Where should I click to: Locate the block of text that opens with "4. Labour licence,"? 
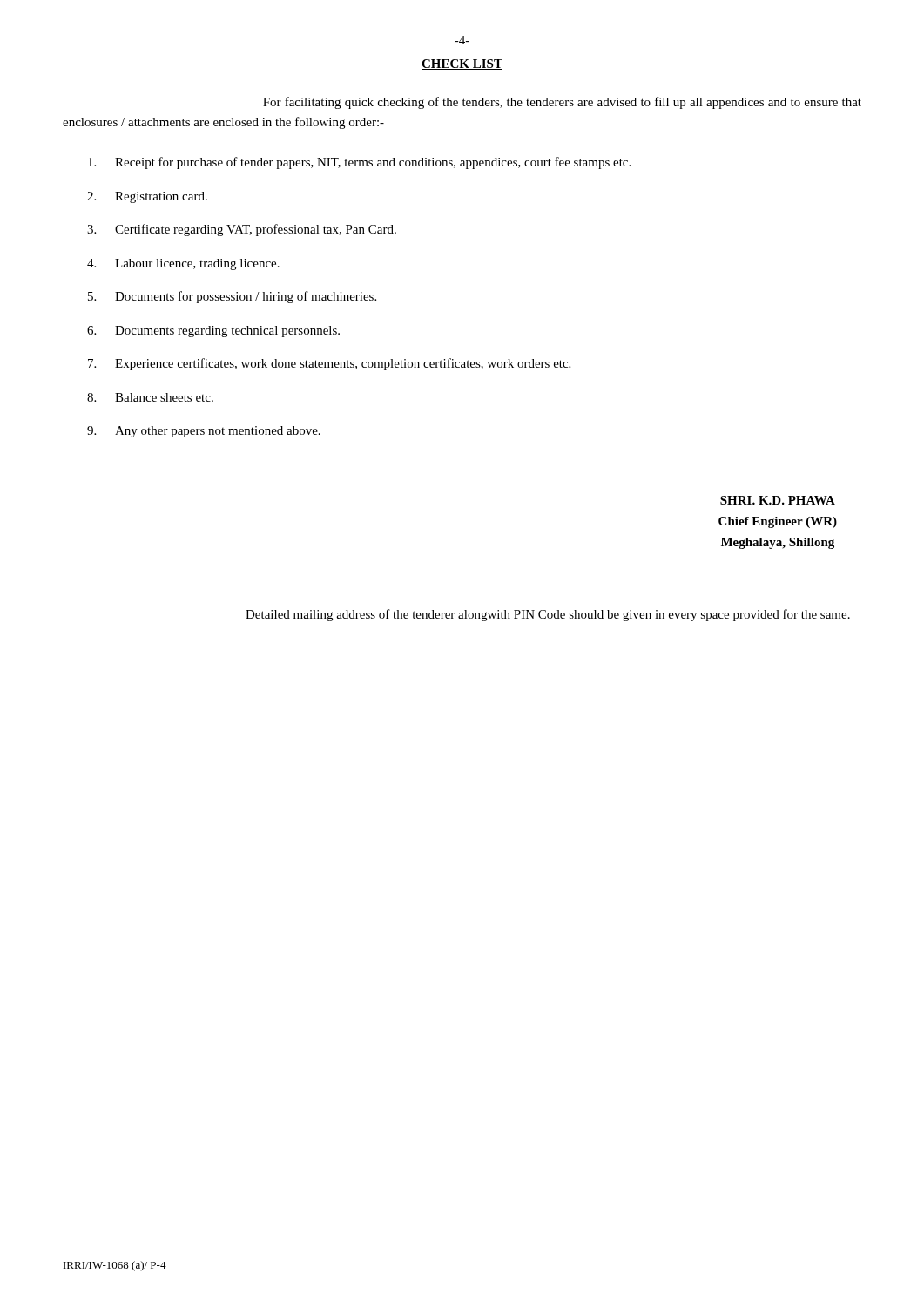pos(183,264)
